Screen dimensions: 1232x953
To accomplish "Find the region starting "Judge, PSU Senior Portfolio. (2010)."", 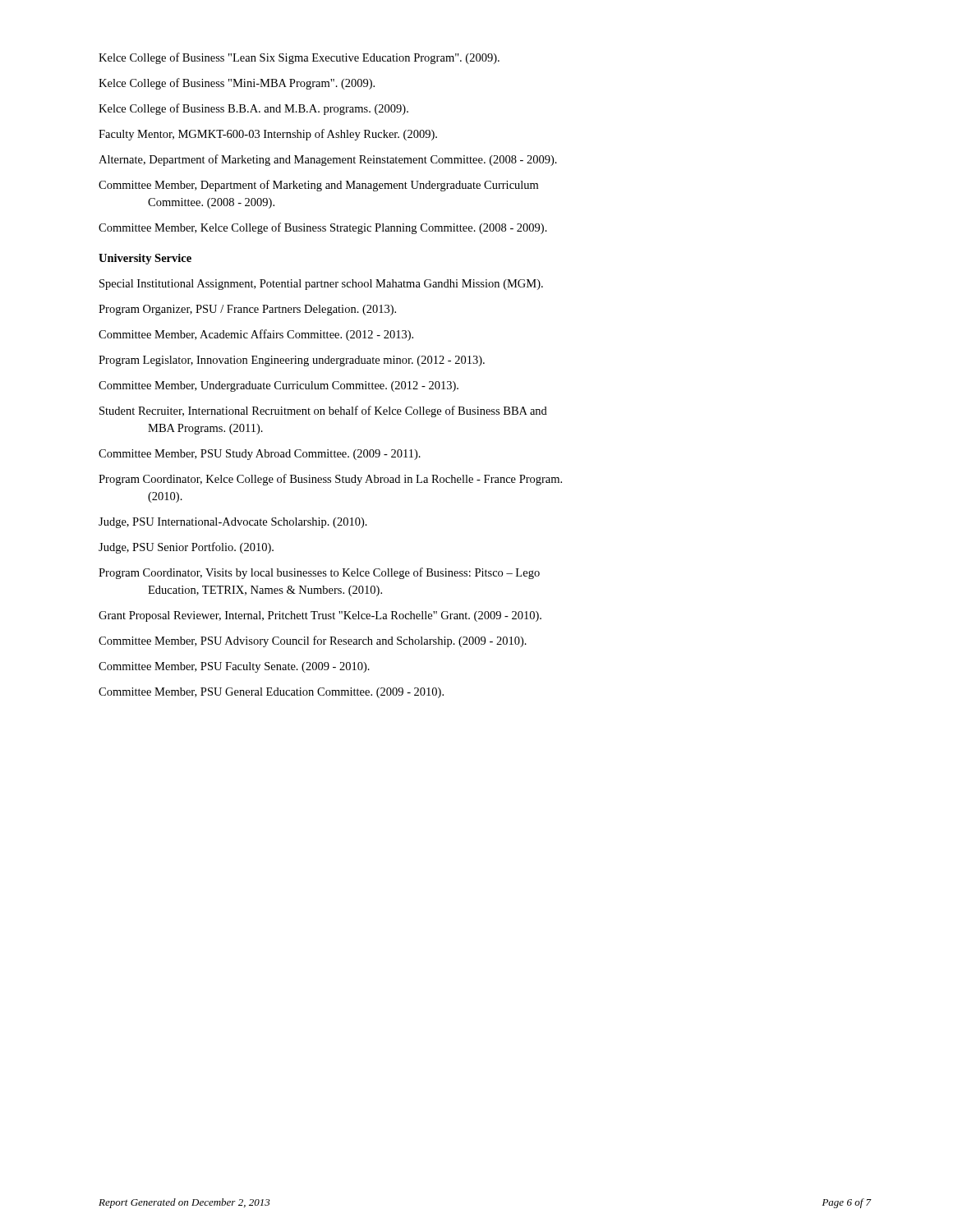I will (186, 547).
